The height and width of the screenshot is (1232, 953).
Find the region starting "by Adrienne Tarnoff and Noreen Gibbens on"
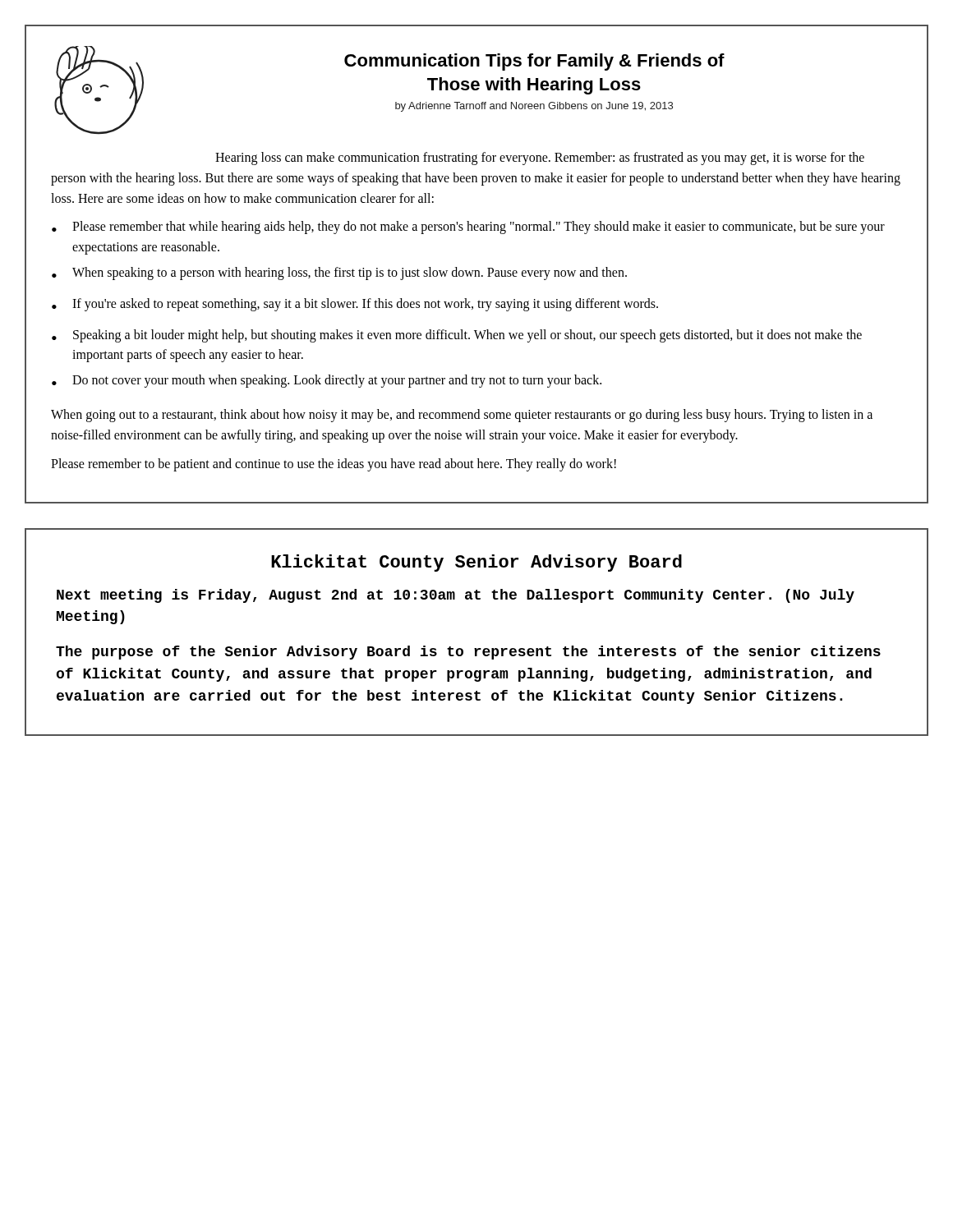pos(534,106)
